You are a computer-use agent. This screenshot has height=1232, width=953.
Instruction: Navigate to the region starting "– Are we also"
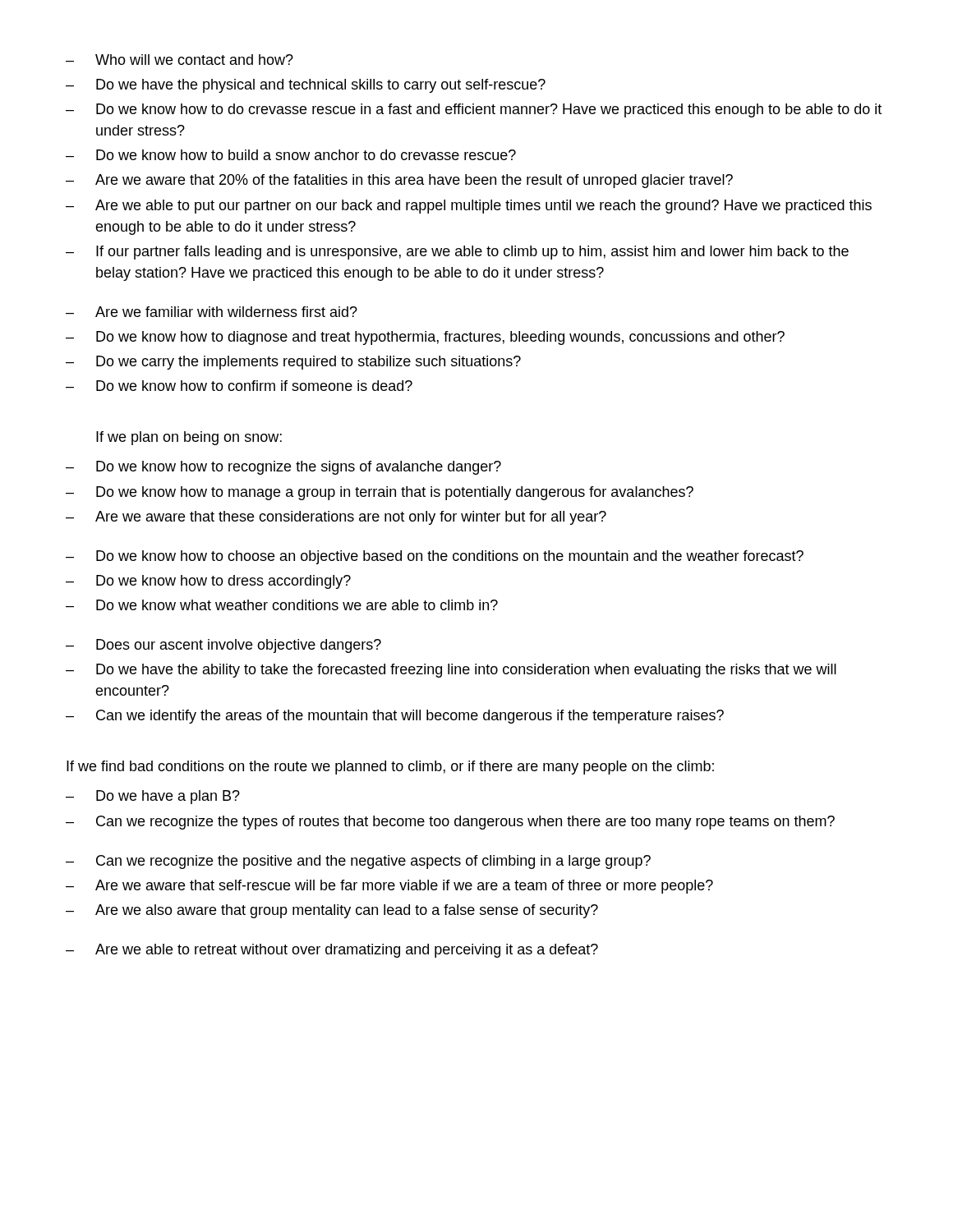click(476, 910)
